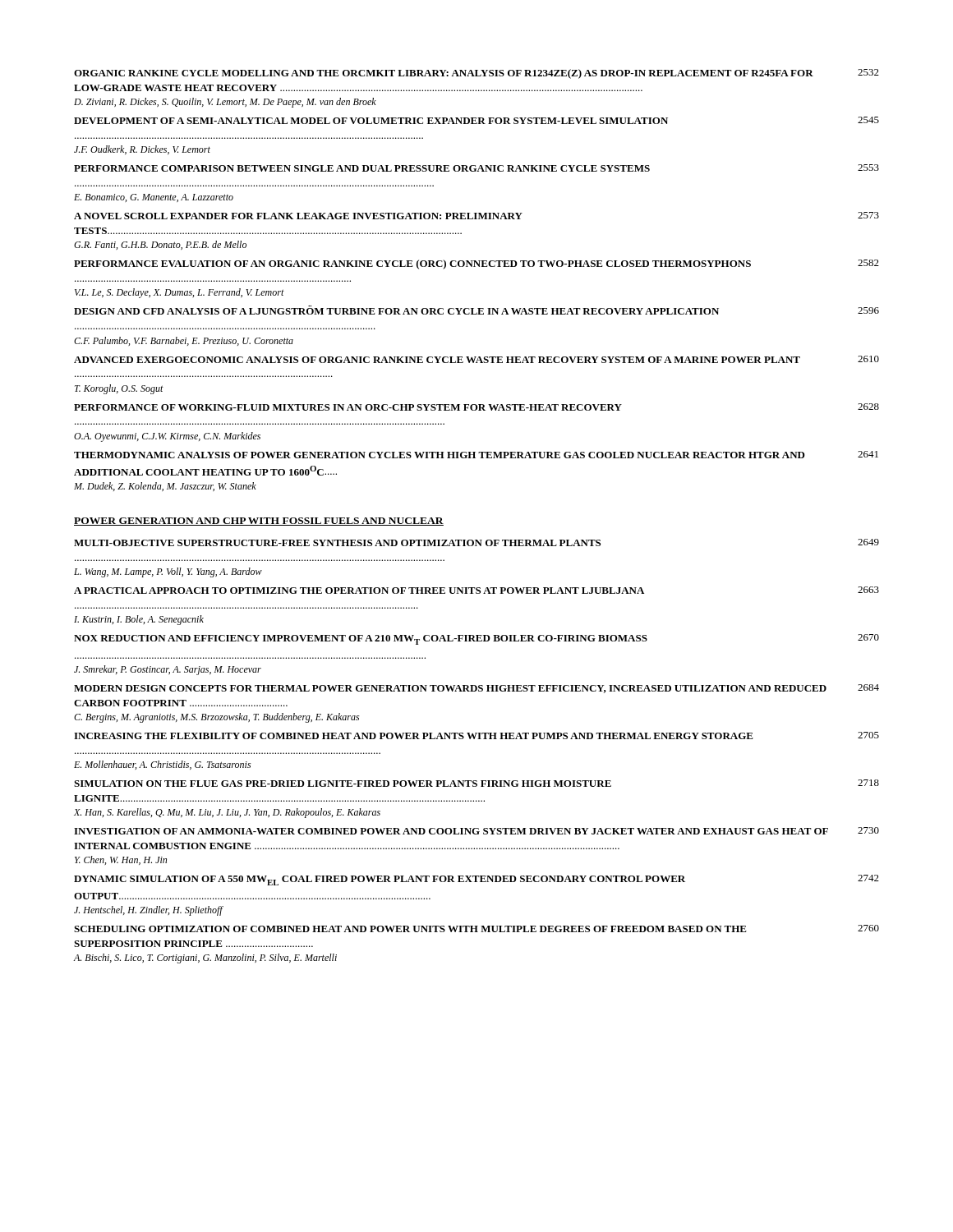Navigate to the passage starting "NOX REDUCTION AND EFFICIENCY IMPROVEMENT OF"
Viewport: 953px width, 1232px height.
(476, 639)
